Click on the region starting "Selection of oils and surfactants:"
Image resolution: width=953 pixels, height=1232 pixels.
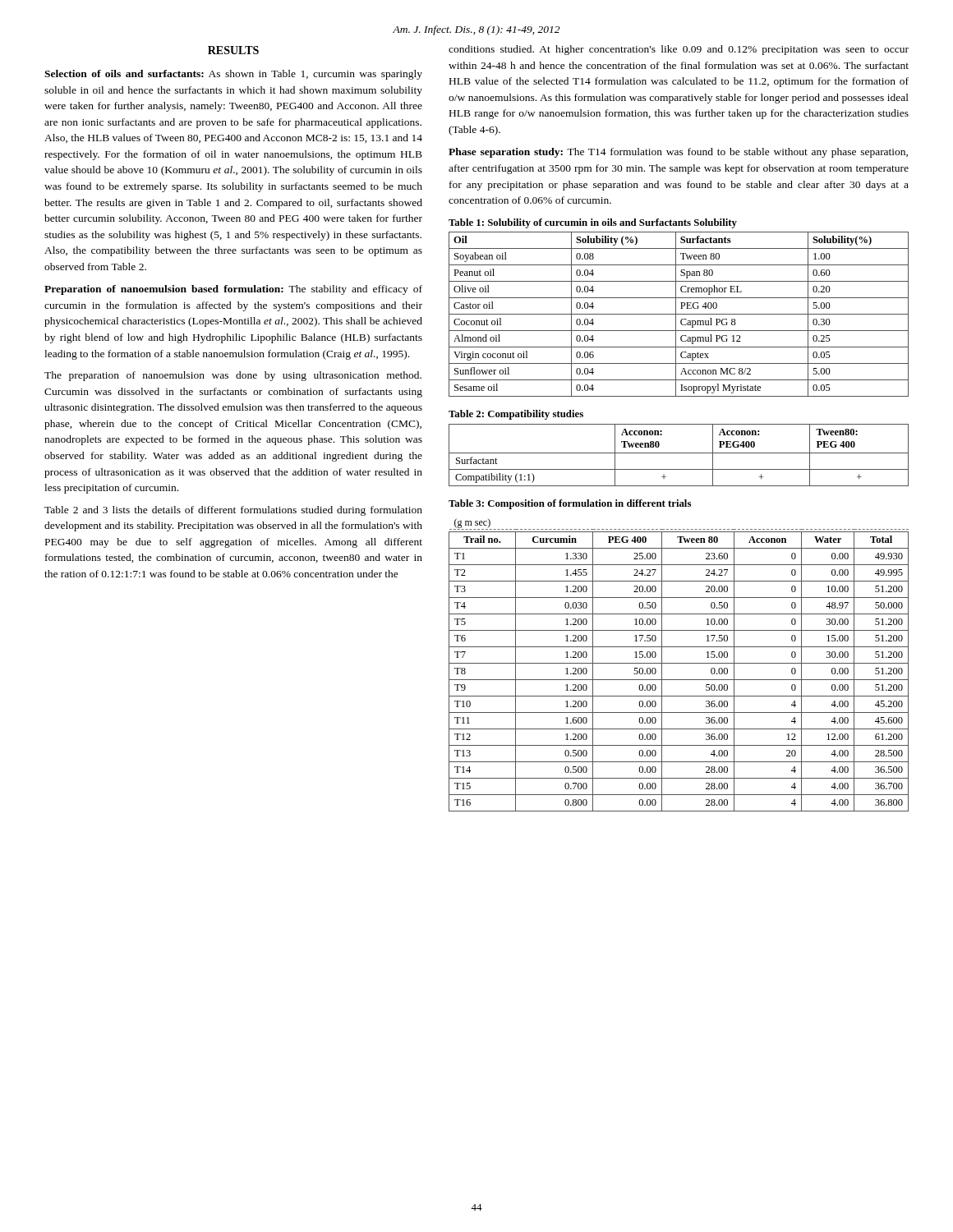tap(233, 170)
